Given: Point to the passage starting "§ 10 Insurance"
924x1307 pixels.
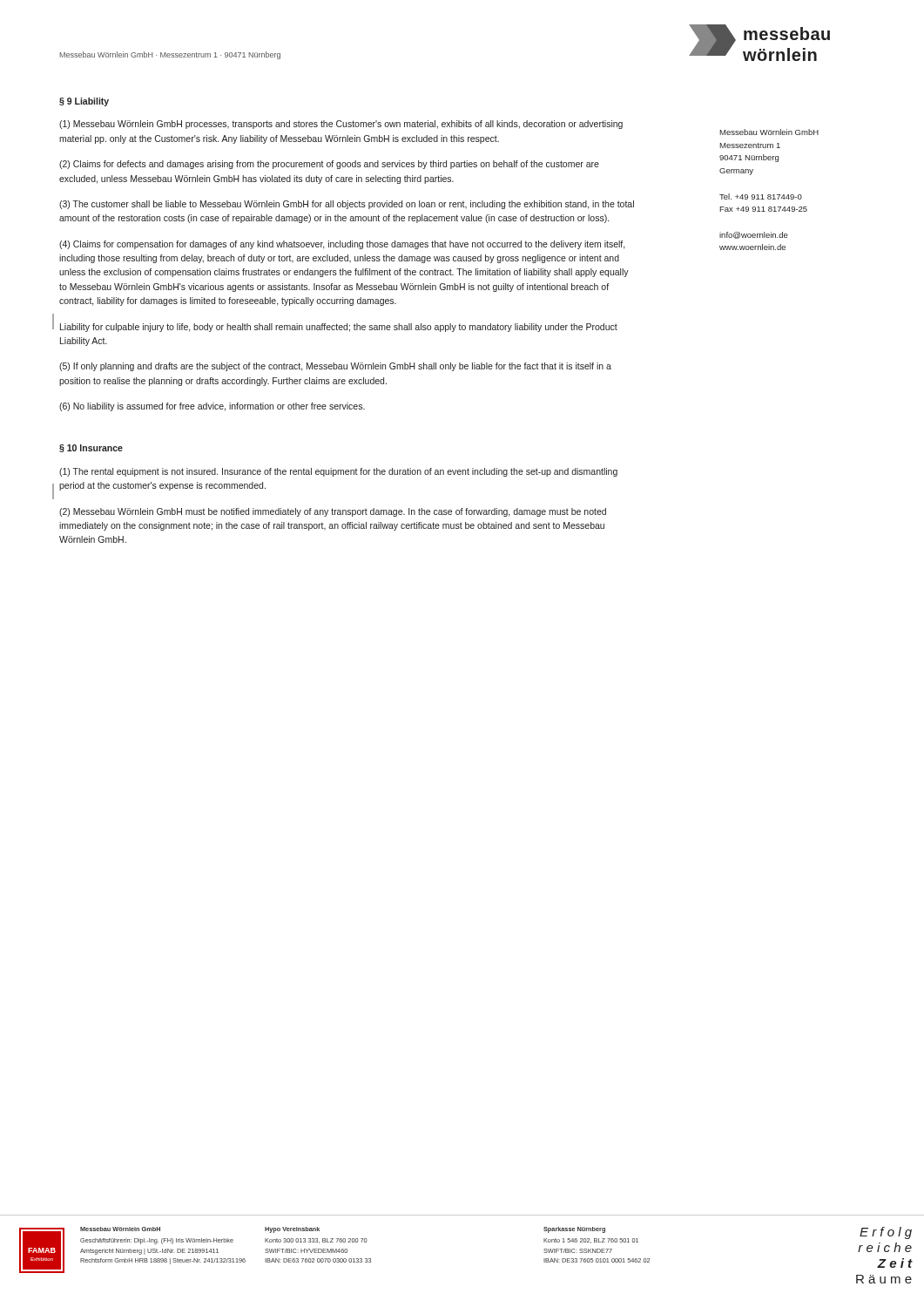Looking at the screenshot, I should click(x=91, y=448).
